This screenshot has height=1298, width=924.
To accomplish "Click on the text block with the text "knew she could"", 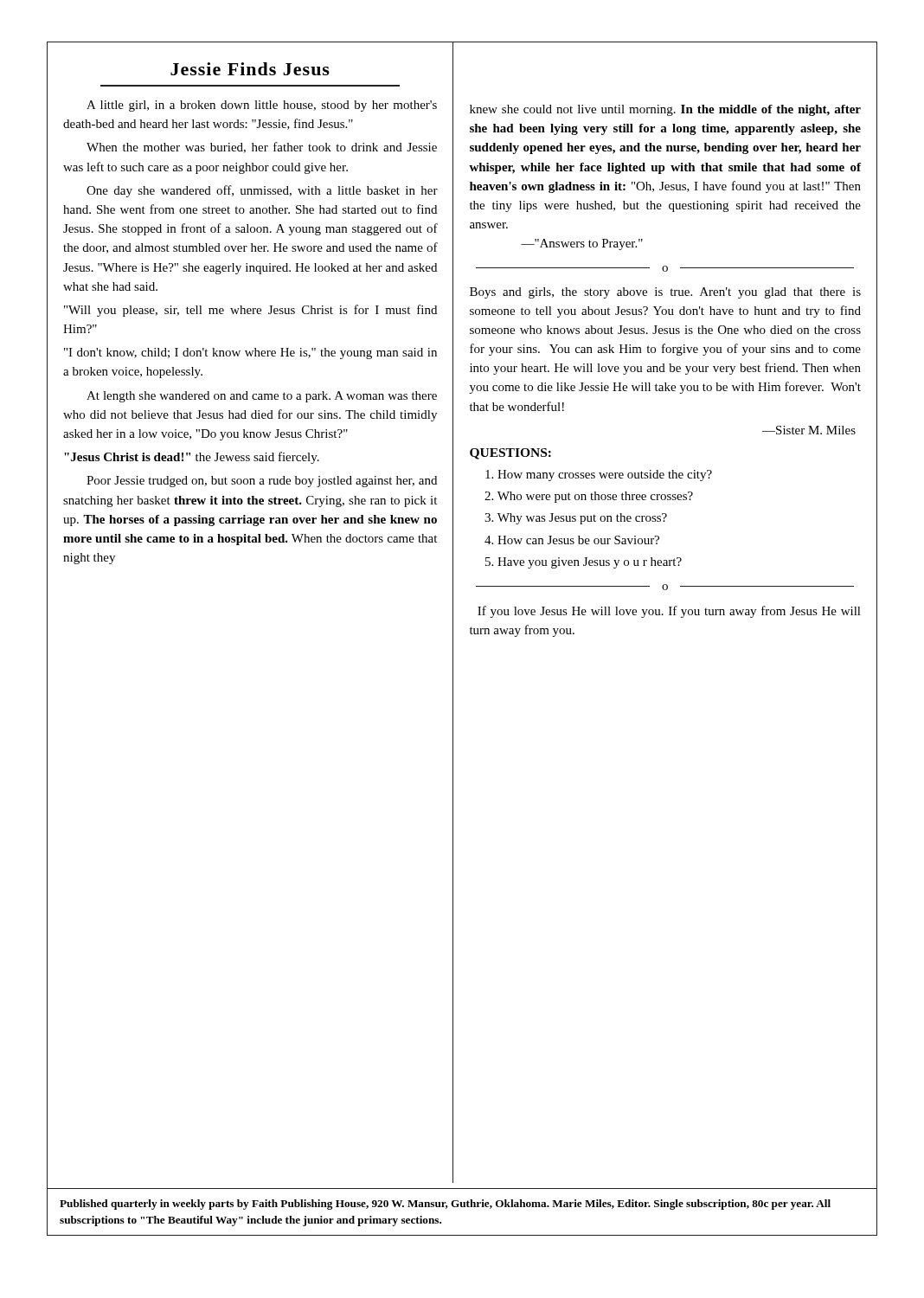I will 665,176.
